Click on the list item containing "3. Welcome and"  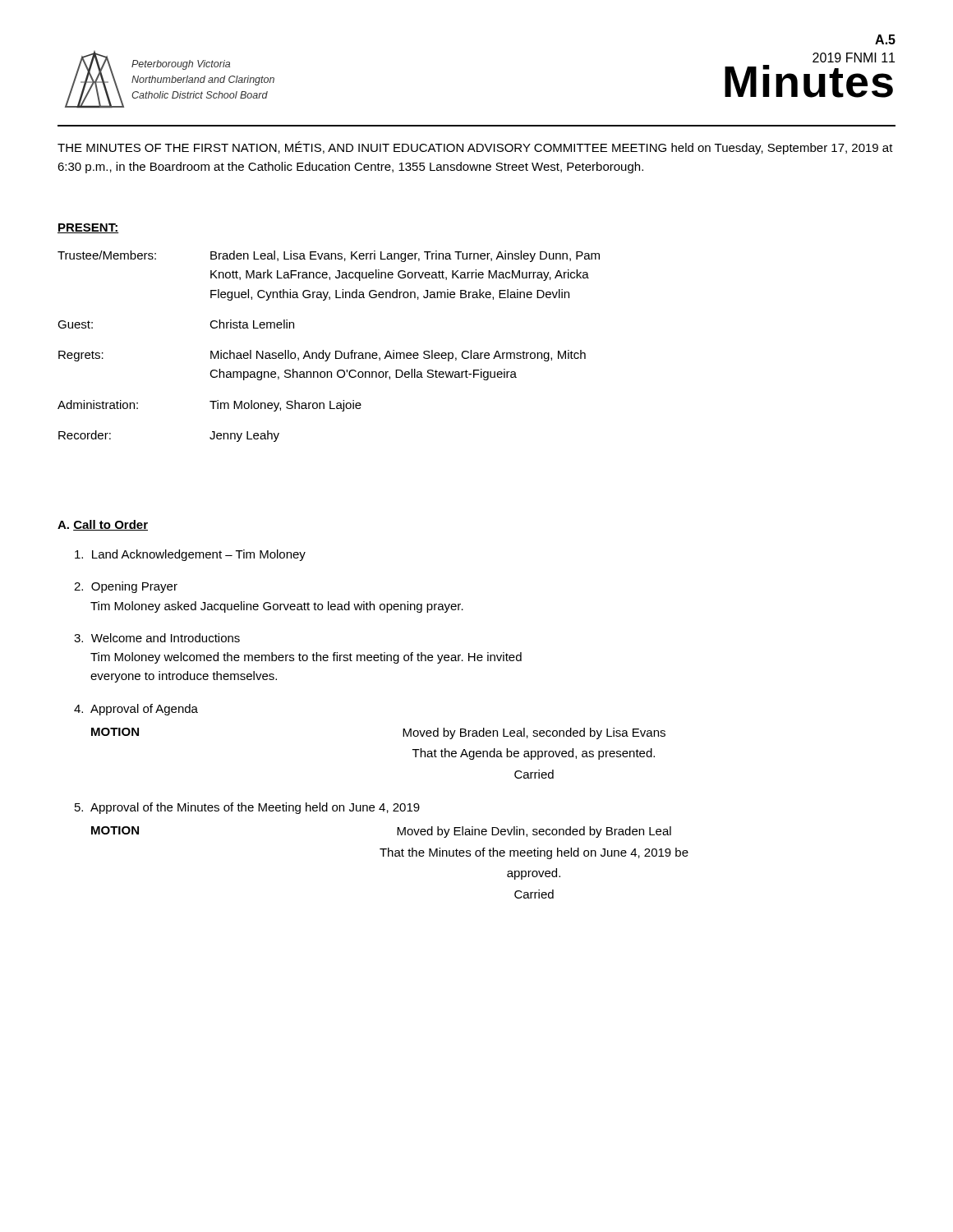point(298,658)
